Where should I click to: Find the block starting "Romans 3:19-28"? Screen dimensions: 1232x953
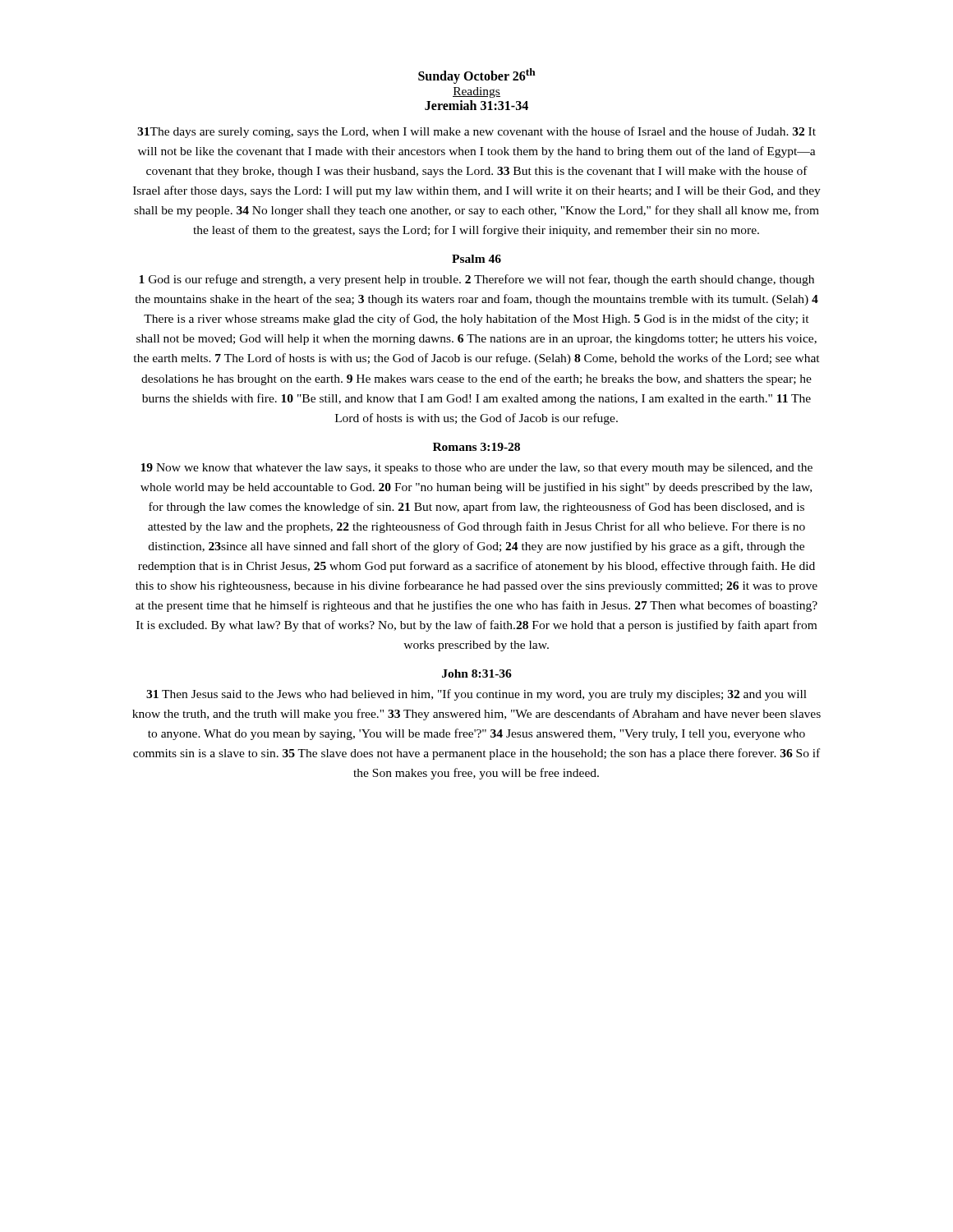click(476, 446)
